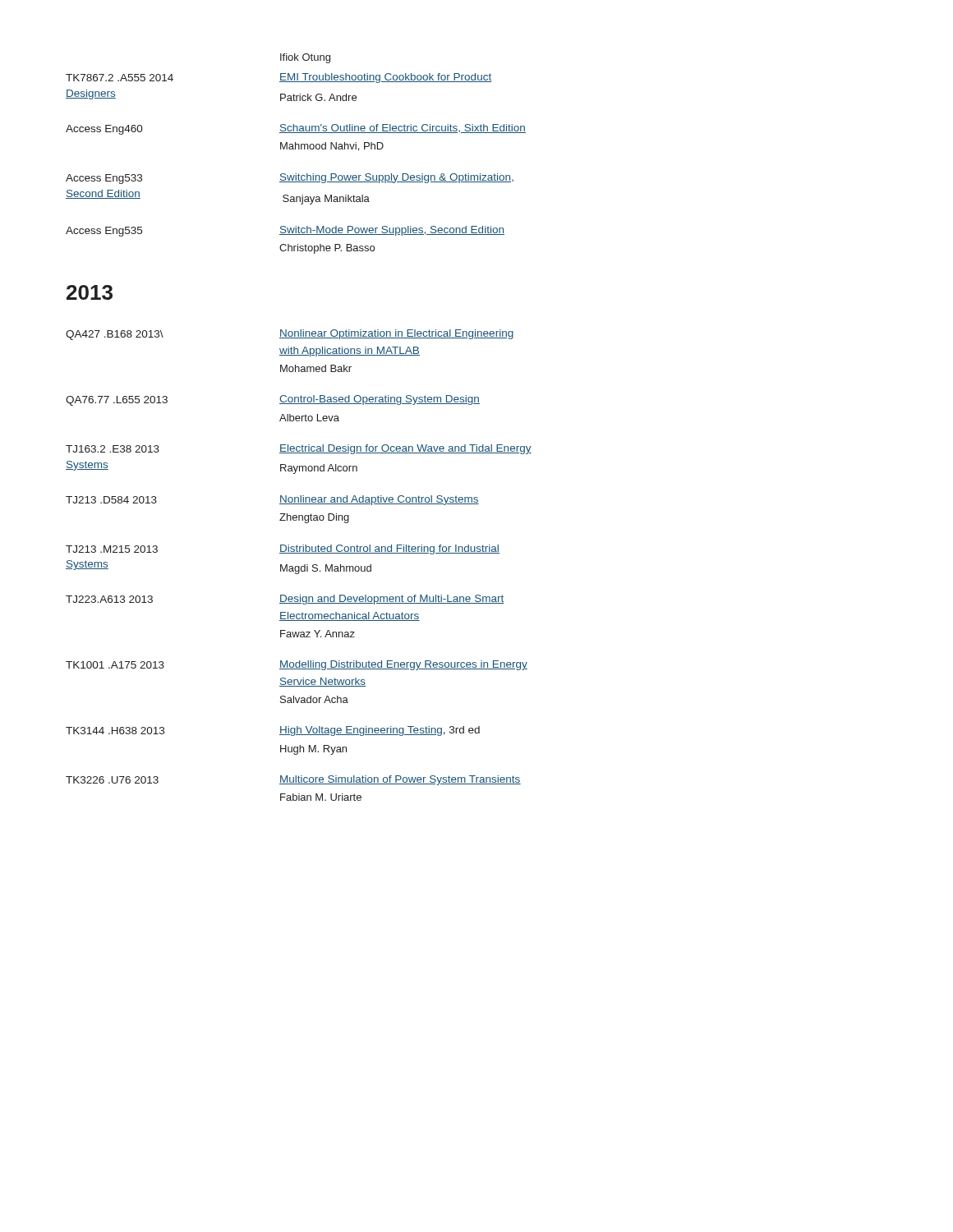The height and width of the screenshot is (1232, 953).
Task: Locate the list item that says "Access Eng535 Switch-Mode Power Supplies, Second"
Action: pos(476,239)
